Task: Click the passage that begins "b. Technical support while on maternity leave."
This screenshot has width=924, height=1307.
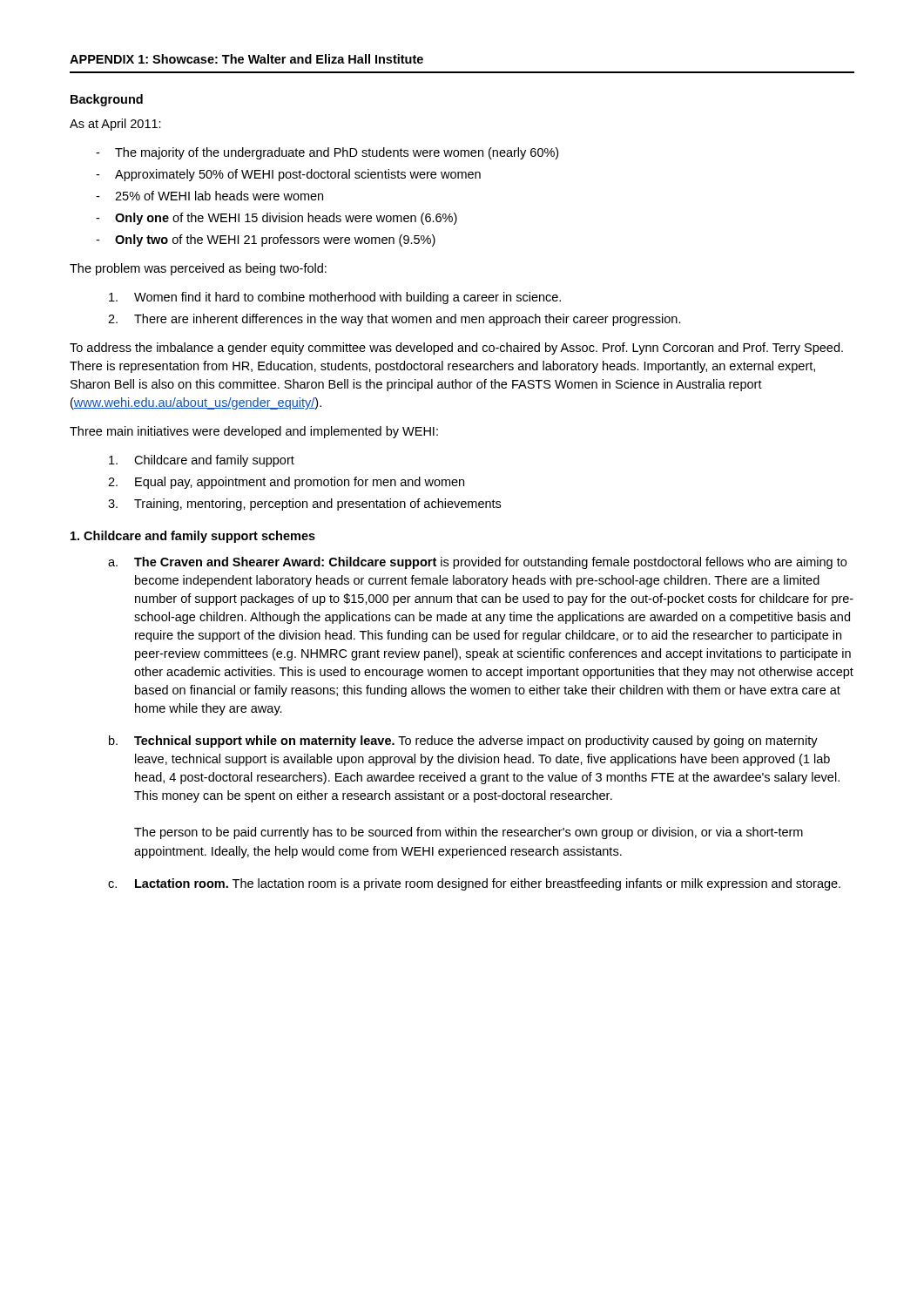Action: [x=462, y=796]
